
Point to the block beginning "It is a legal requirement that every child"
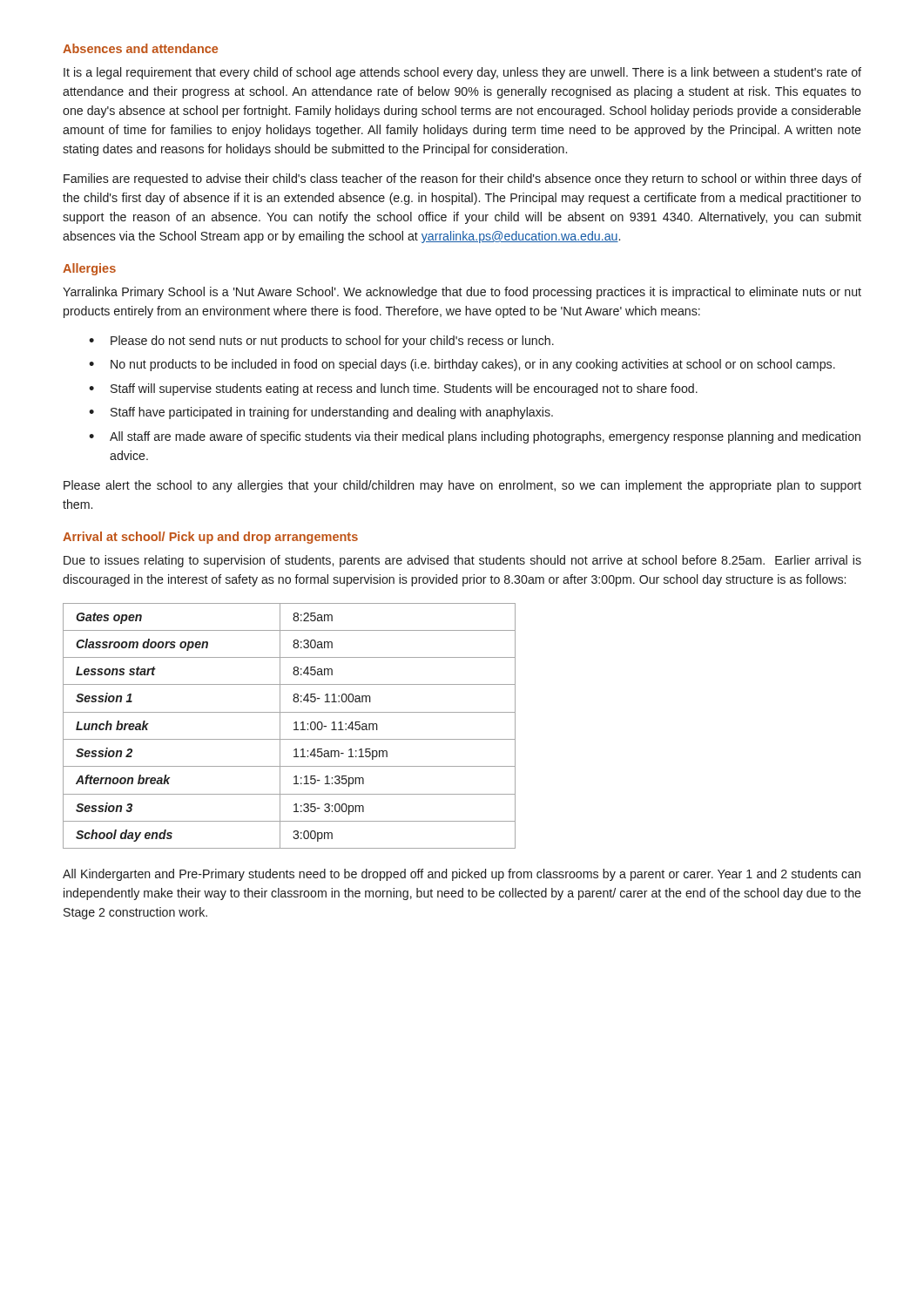point(462,111)
